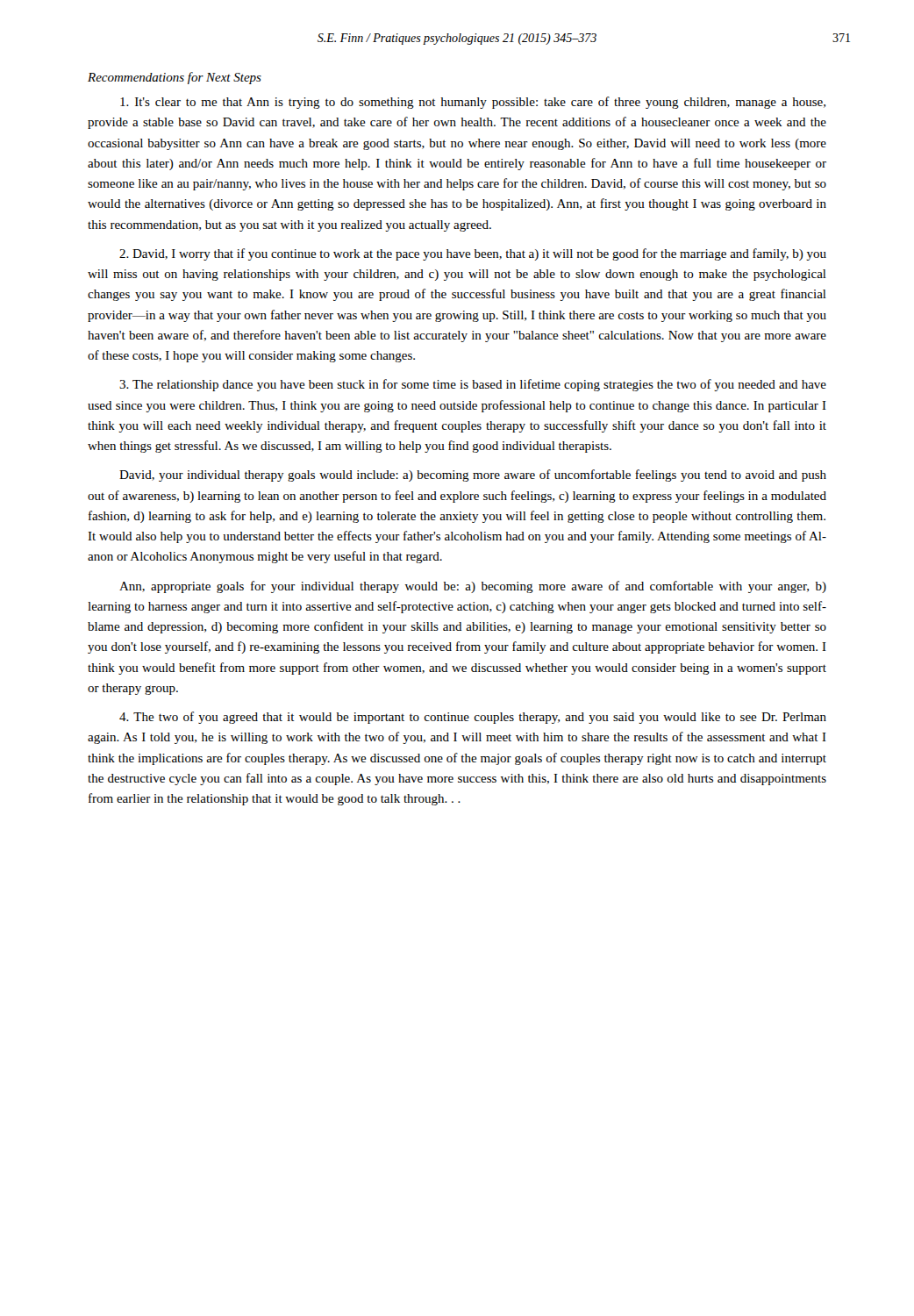Locate the text starting "Ann, appropriate goals for your individual therapy"
The width and height of the screenshot is (914, 1316).
point(457,637)
